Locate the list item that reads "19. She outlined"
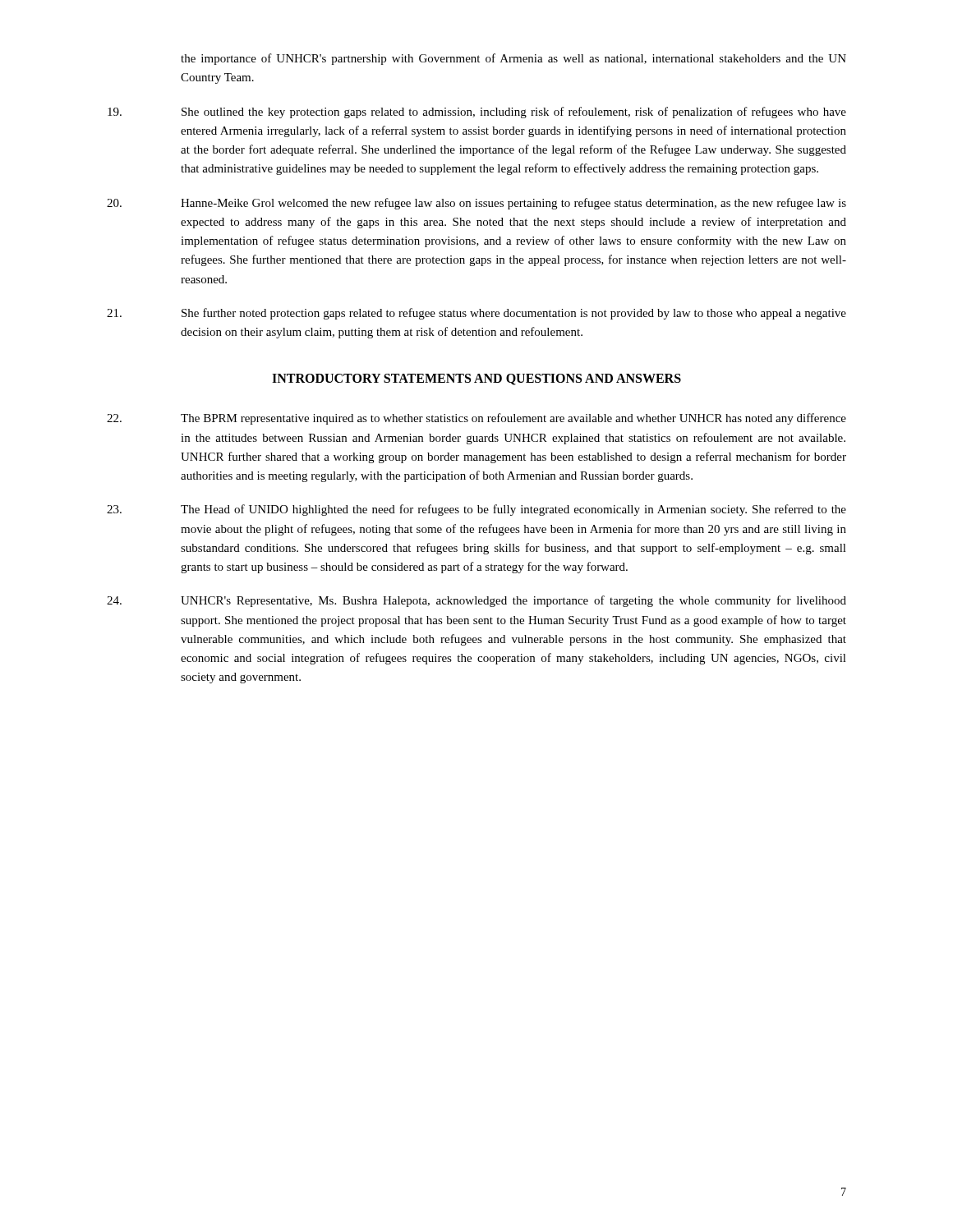Viewport: 953px width, 1232px height. 476,140
